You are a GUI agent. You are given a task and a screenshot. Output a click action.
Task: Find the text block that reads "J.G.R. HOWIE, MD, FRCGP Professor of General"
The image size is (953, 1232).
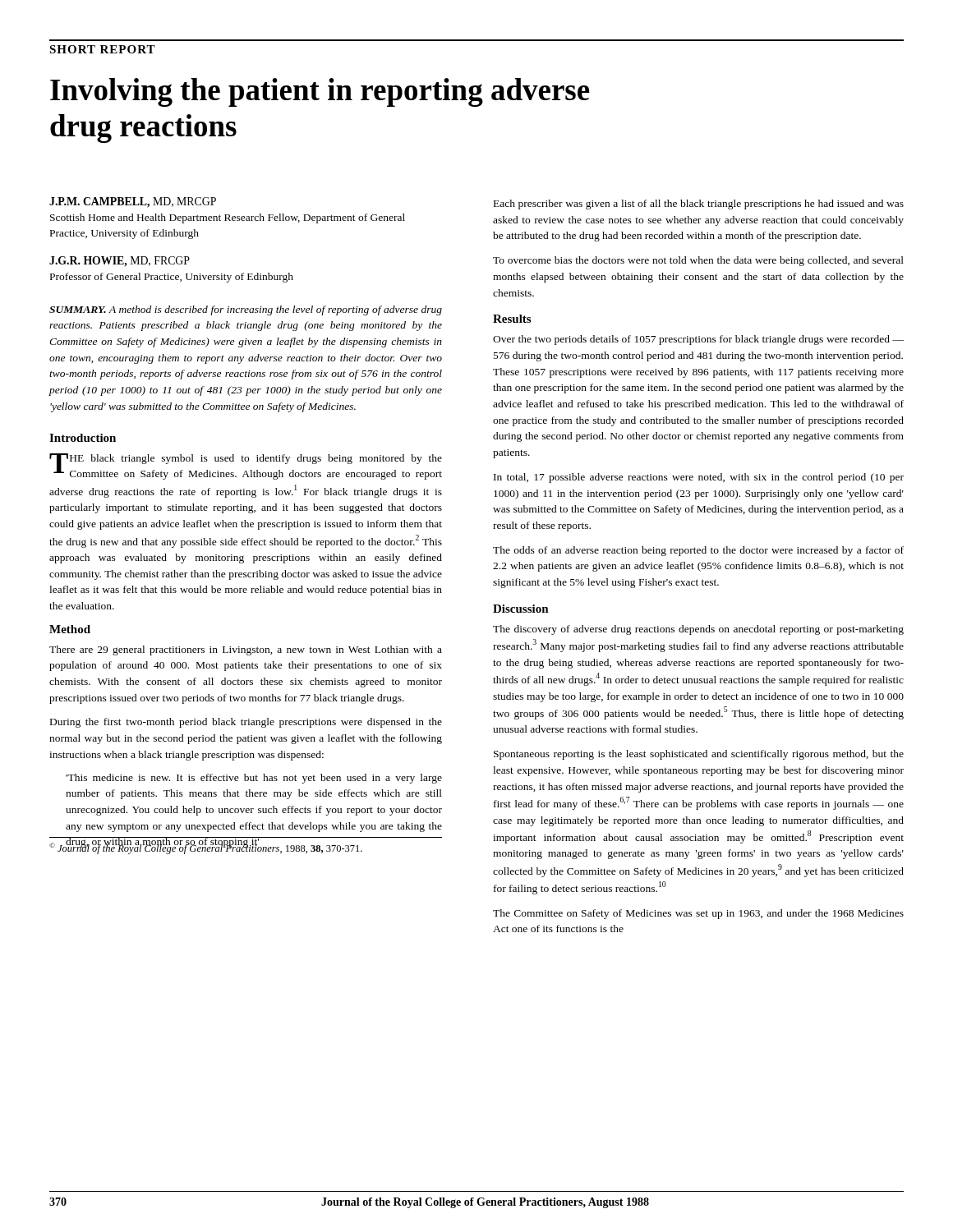246,270
